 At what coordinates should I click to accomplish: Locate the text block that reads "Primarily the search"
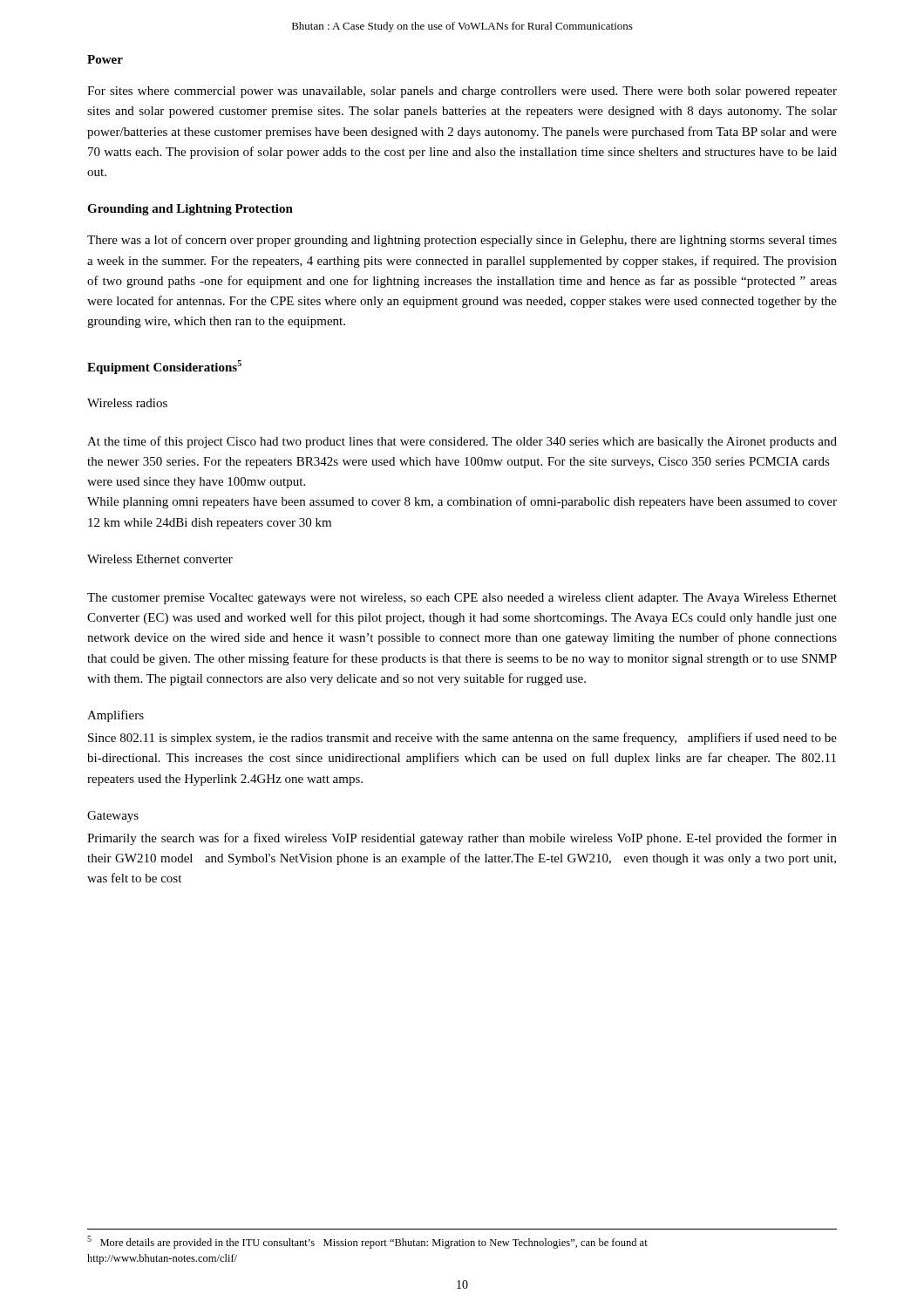point(462,858)
